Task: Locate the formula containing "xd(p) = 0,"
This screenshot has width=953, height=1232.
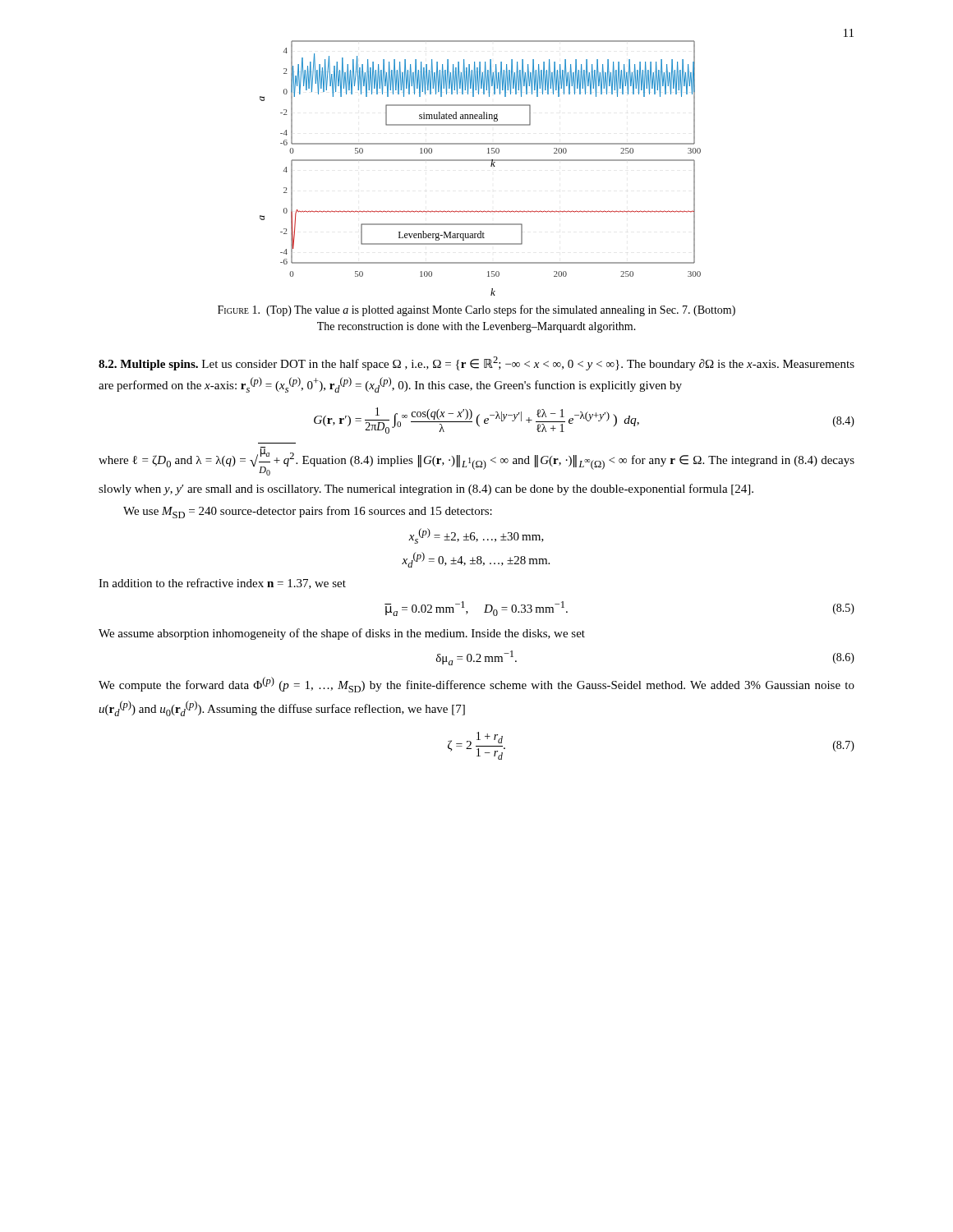Action: click(x=476, y=560)
